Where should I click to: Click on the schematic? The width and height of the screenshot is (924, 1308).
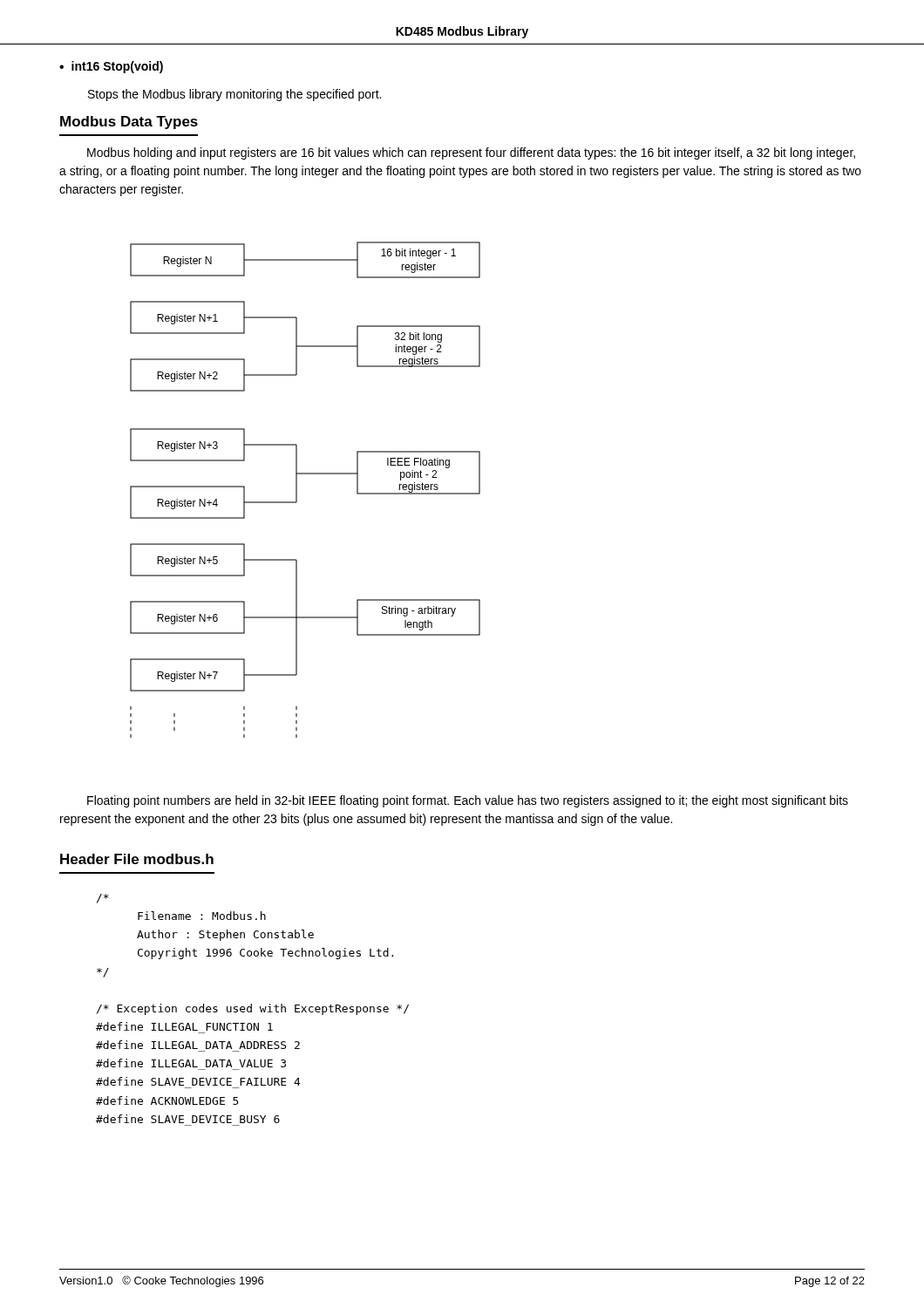tap(418, 506)
